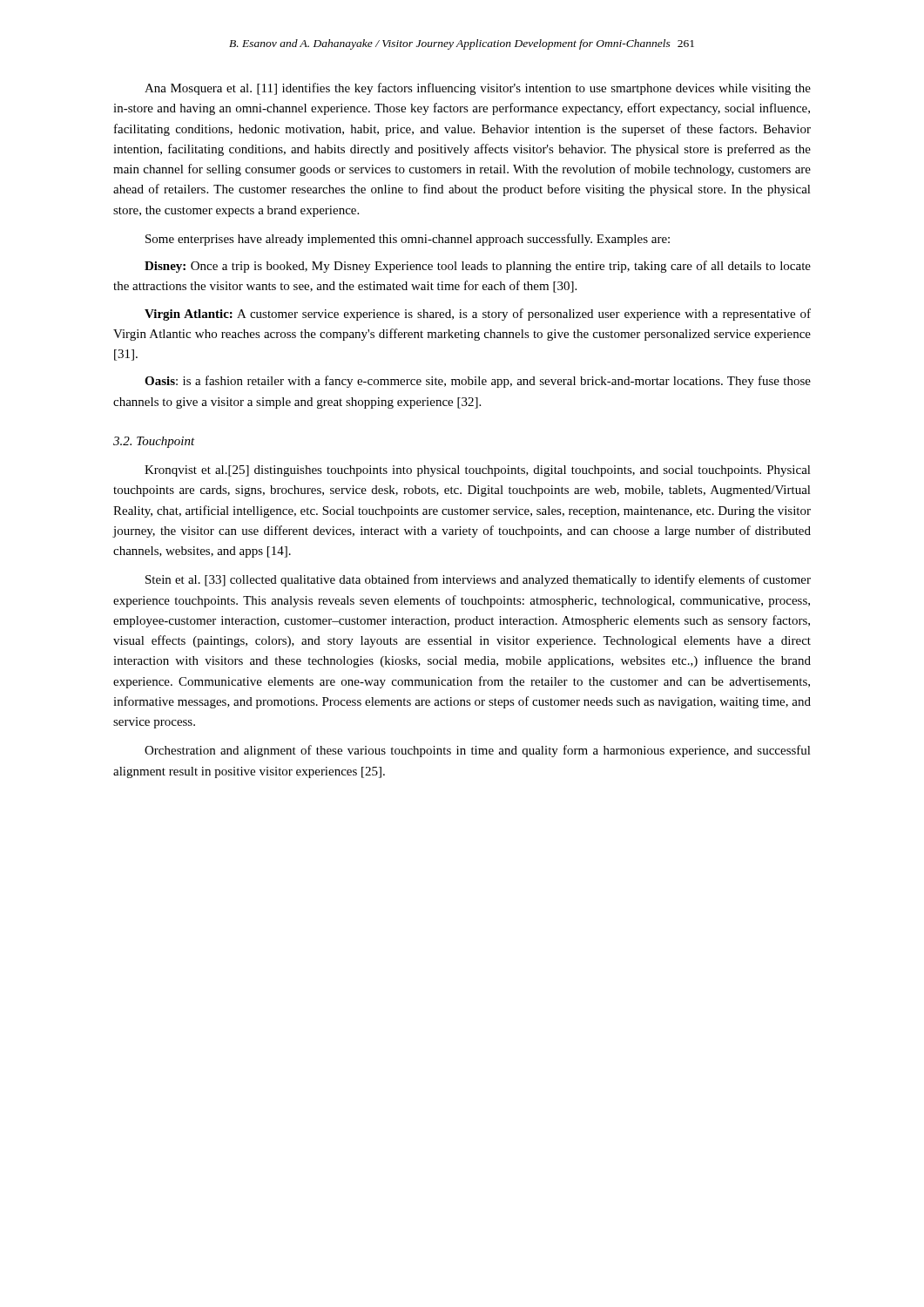
Task: Locate the block starting "Some enterprises have already implemented"
Action: [x=462, y=239]
